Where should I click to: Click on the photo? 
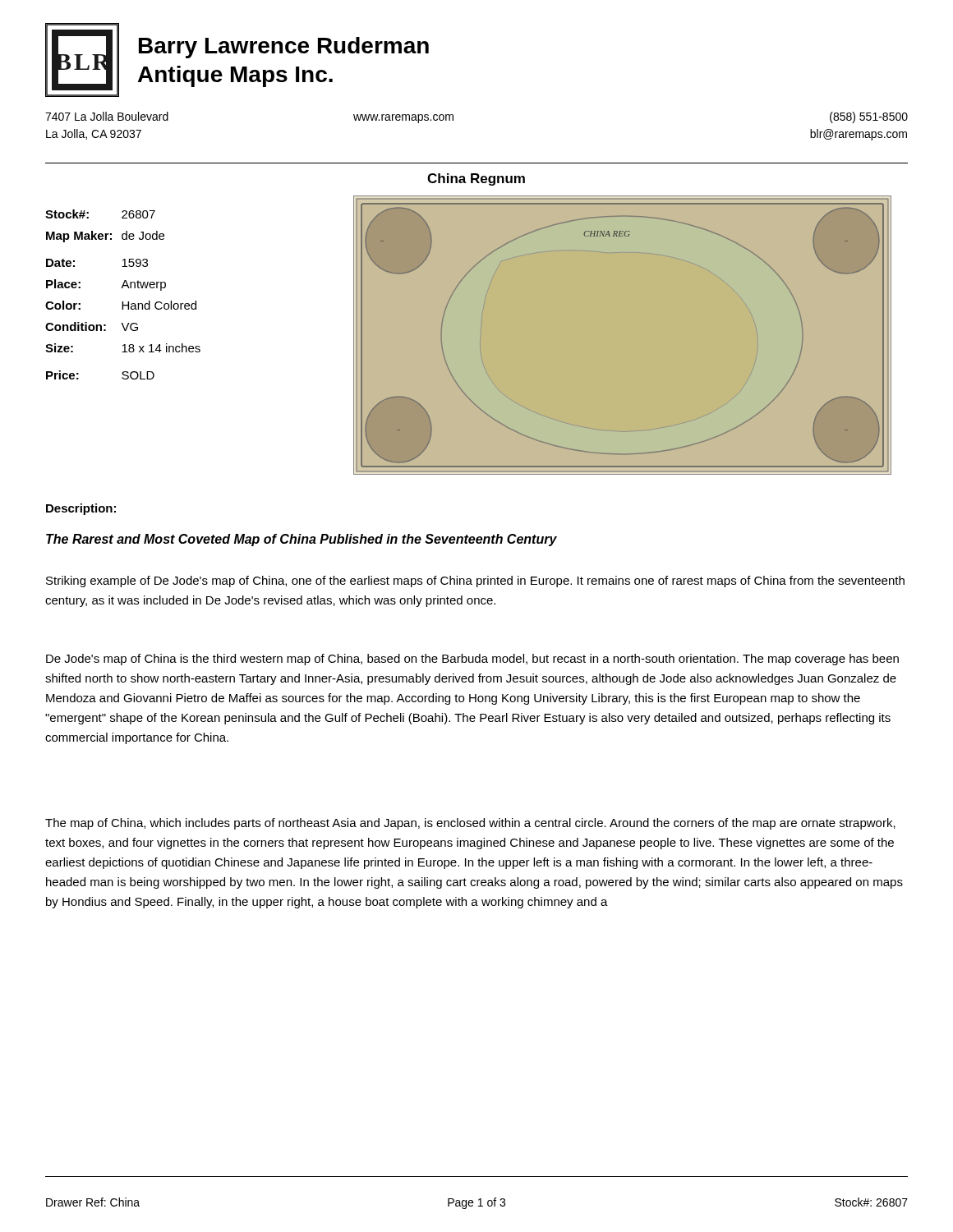pyautogui.click(x=631, y=335)
